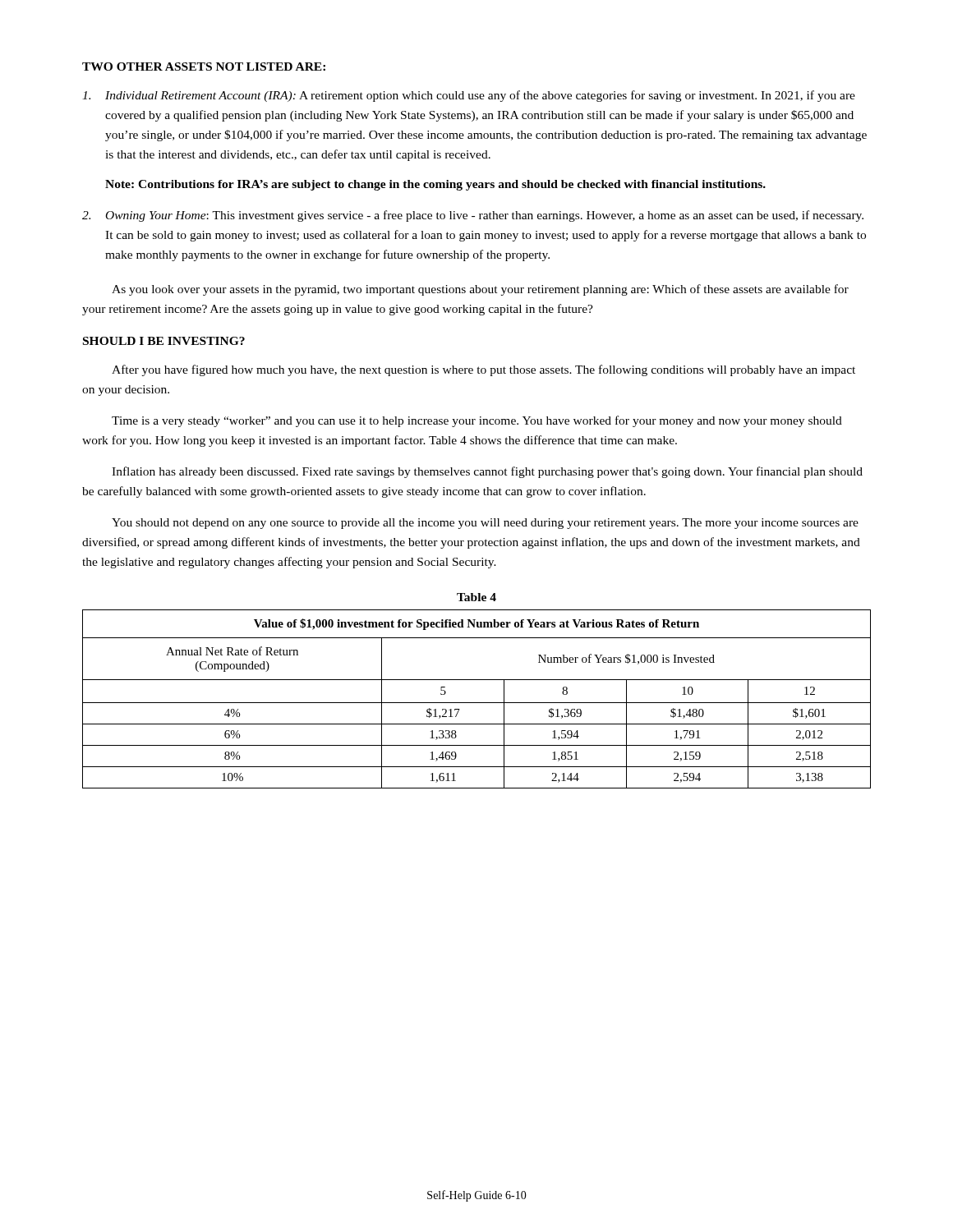Find "SHOULD I BE INVESTING?" on this page

(164, 341)
